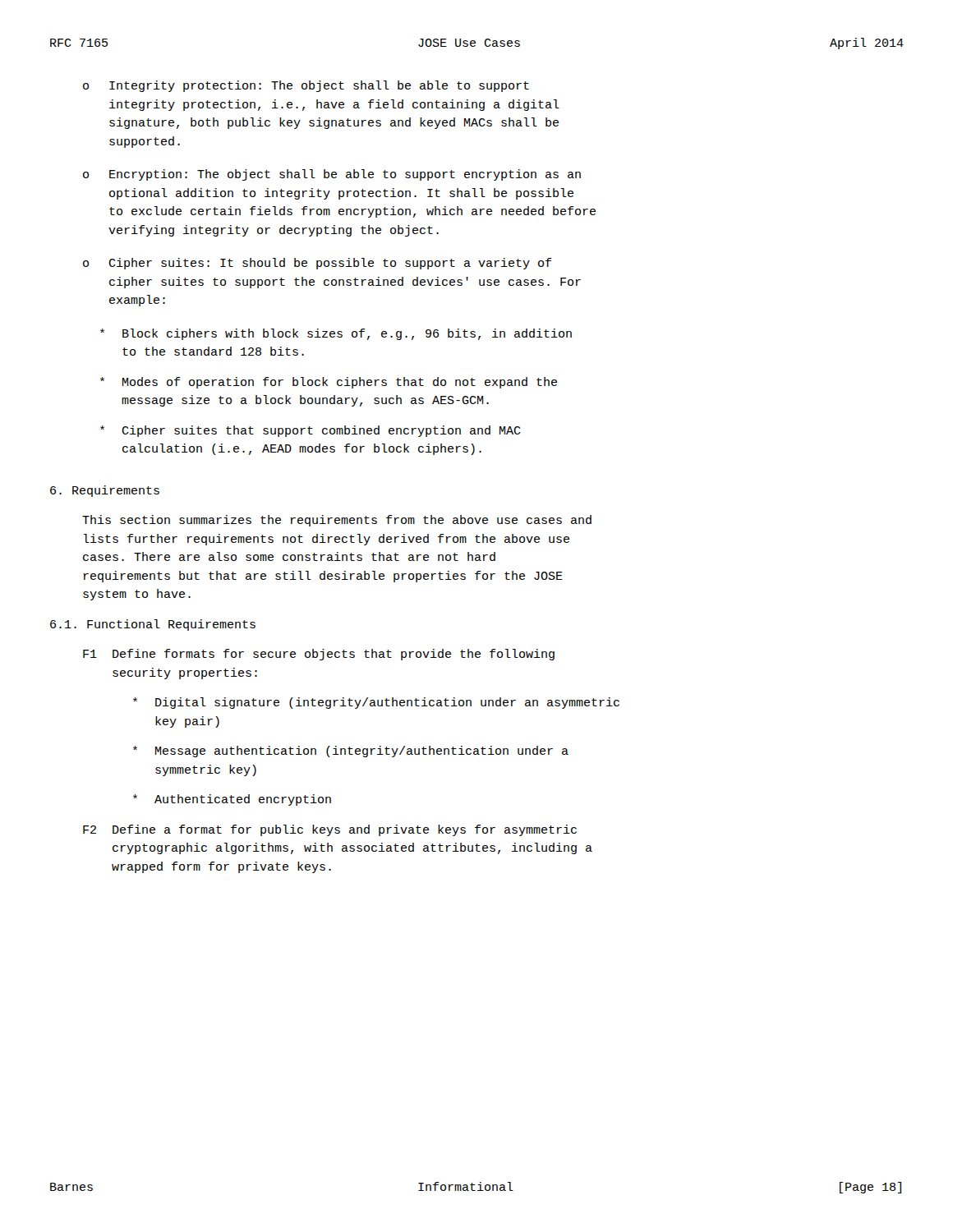Locate the region starting "* Modes of operation for block"
The height and width of the screenshot is (1232, 953).
(x=501, y=393)
